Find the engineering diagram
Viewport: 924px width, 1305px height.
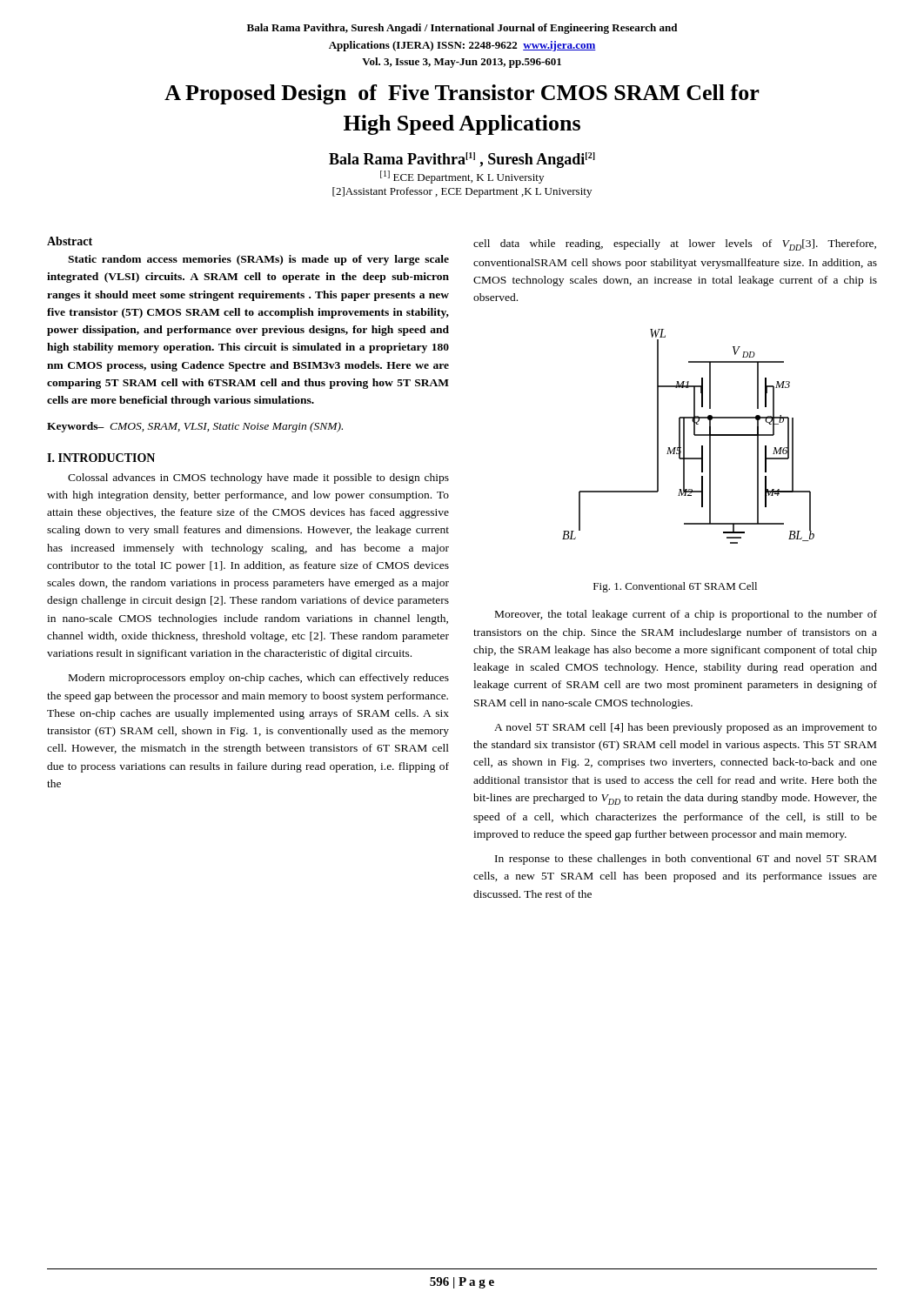[675, 448]
